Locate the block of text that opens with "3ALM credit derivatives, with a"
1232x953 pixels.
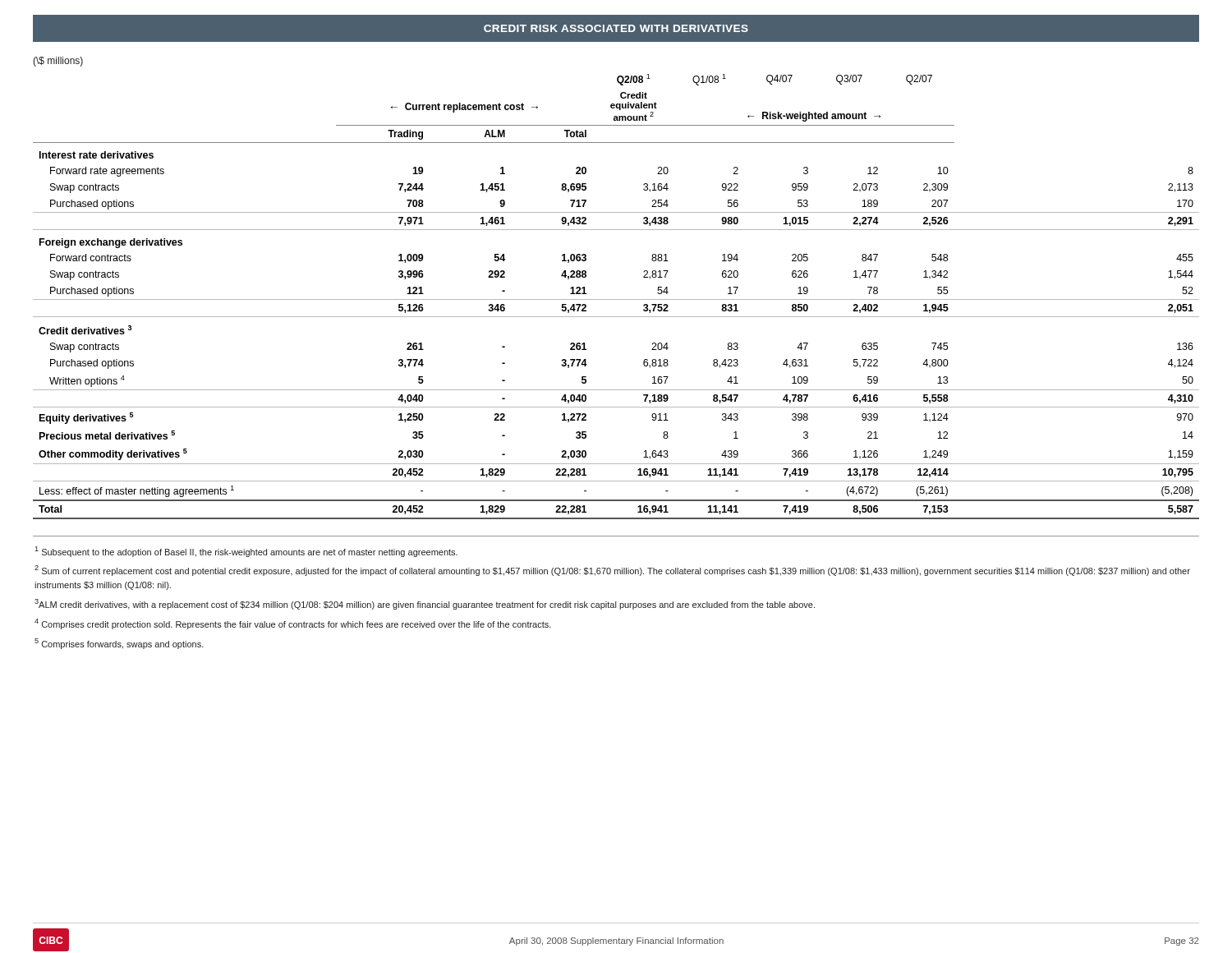click(425, 603)
